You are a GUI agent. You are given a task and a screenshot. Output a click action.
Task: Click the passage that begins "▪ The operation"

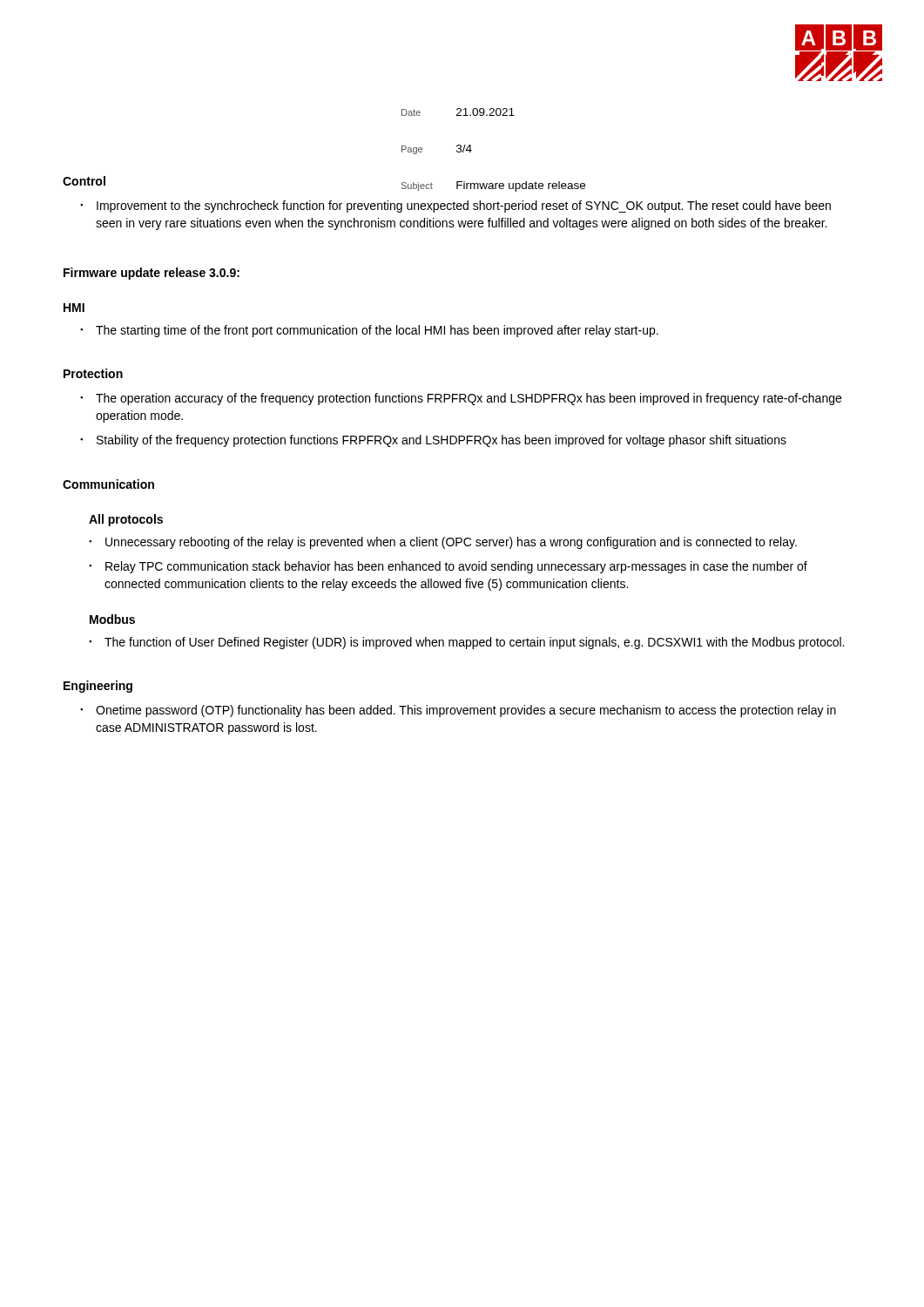click(x=471, y=407)
